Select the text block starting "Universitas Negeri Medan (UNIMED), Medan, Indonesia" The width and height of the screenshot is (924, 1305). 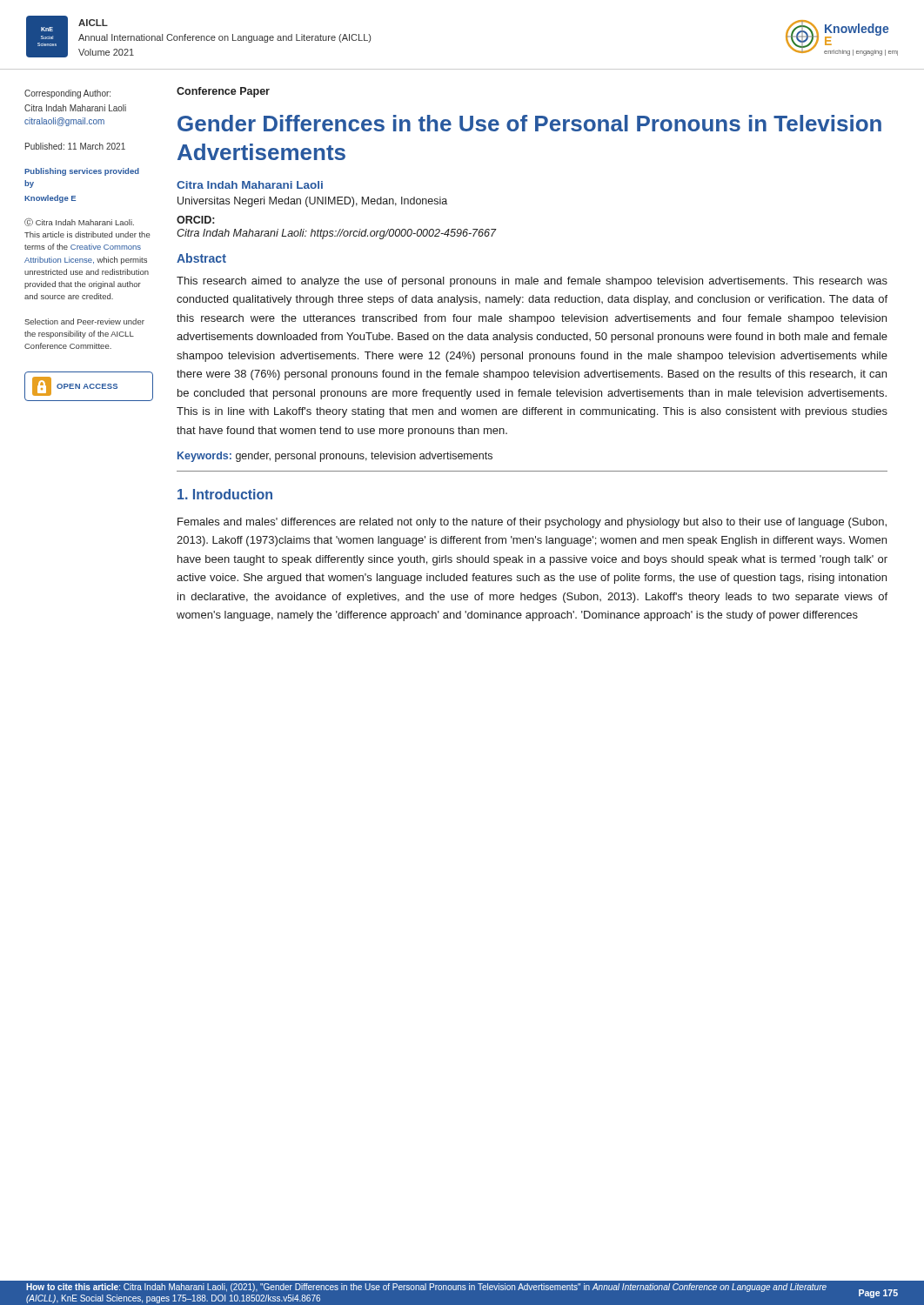click(x=312, y=201)
